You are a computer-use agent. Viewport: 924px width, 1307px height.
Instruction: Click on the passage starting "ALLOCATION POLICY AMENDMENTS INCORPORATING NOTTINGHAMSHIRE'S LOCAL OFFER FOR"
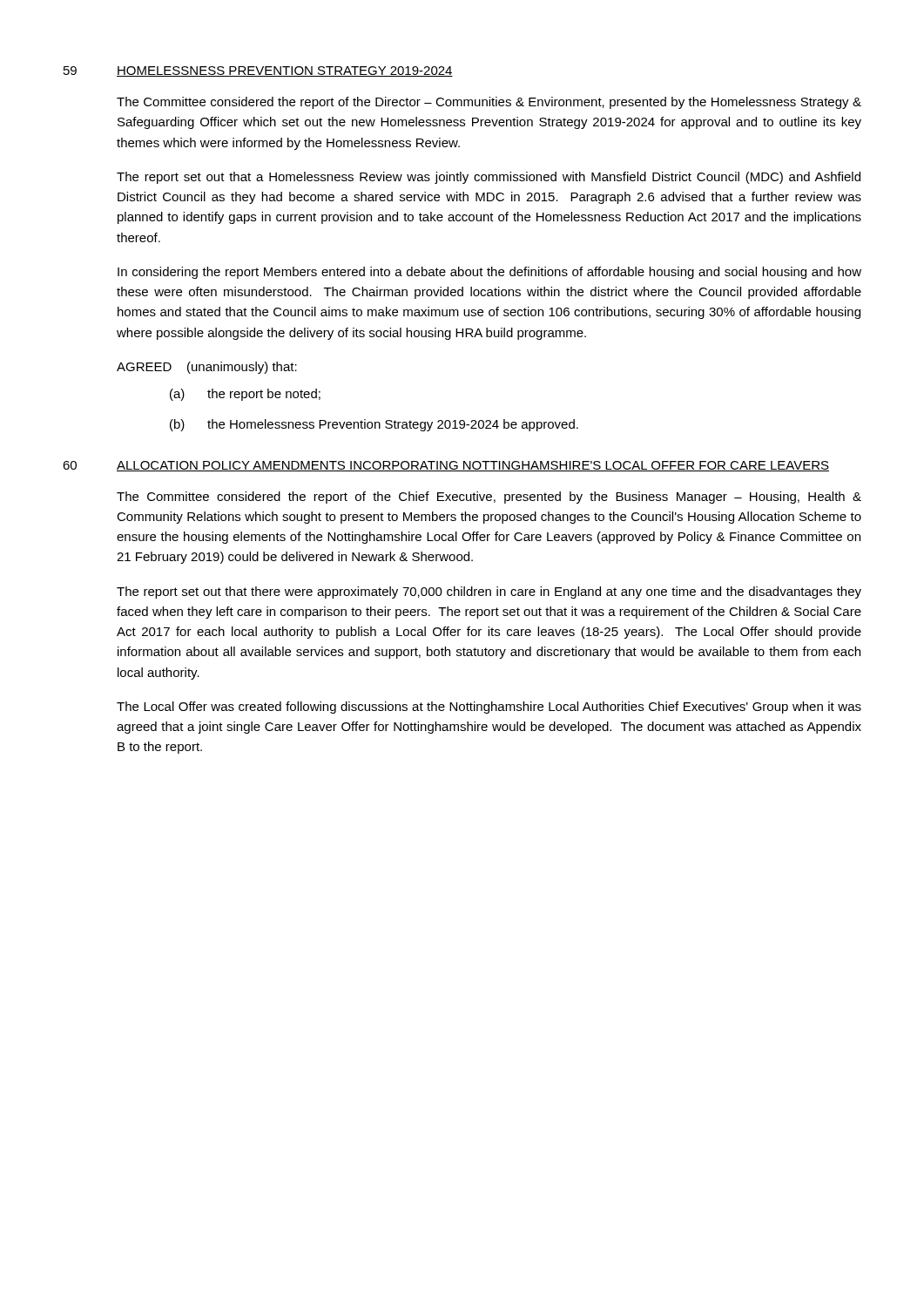pyautogui.click(x=473, y=464)
